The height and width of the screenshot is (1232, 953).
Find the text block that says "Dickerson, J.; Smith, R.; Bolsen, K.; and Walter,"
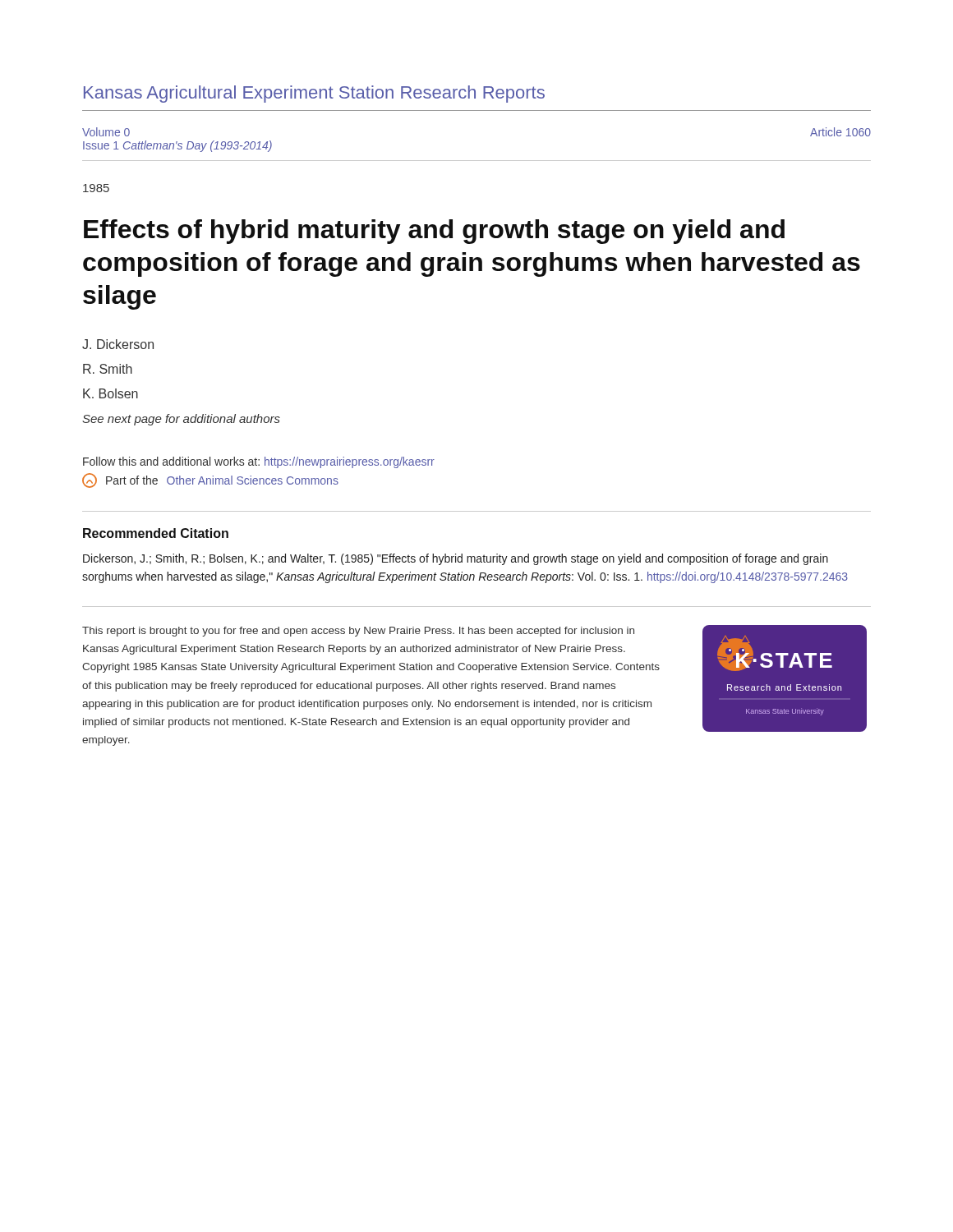point(465,568)
